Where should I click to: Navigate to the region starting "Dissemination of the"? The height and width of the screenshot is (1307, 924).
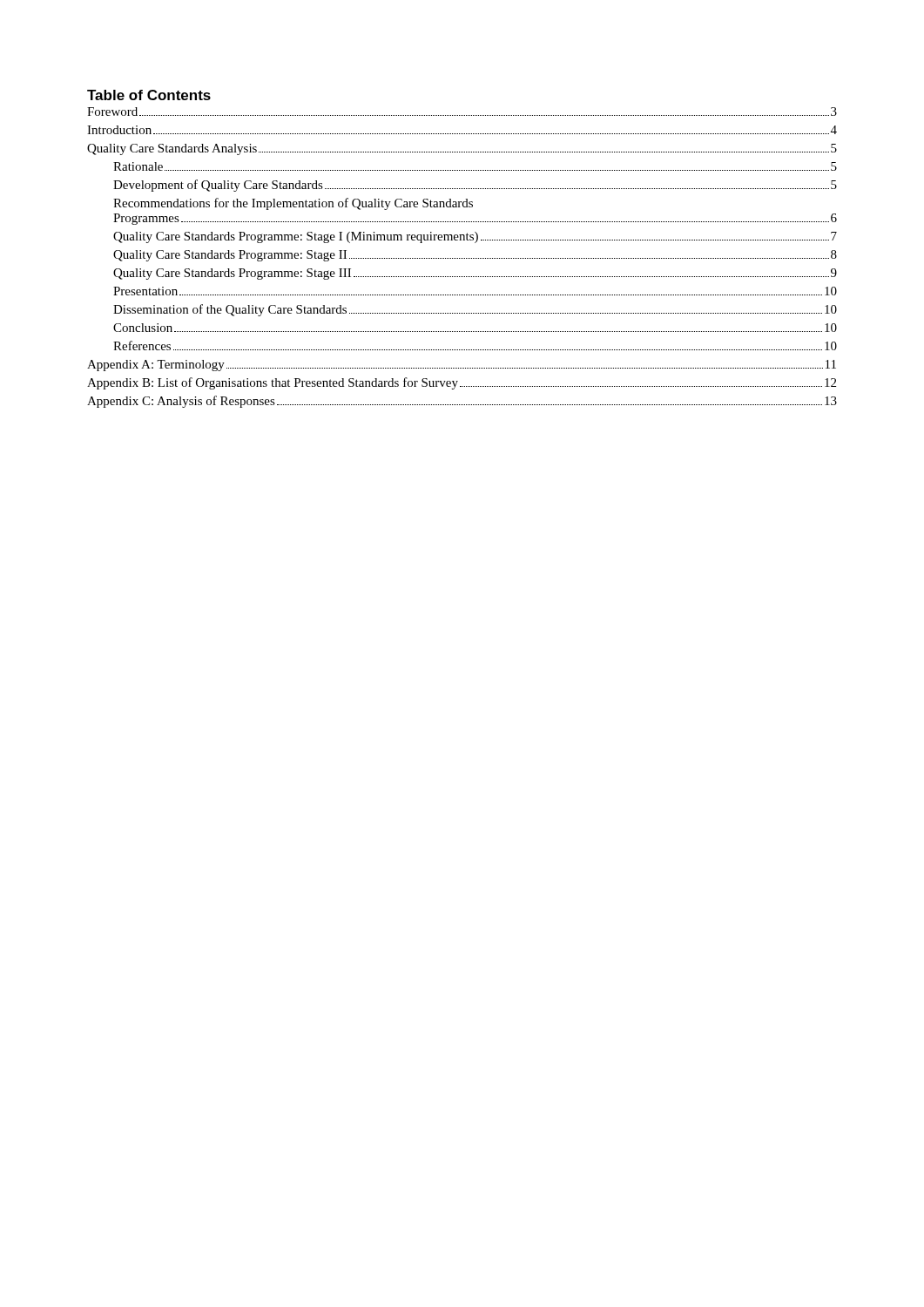click(x=475, y=310)
